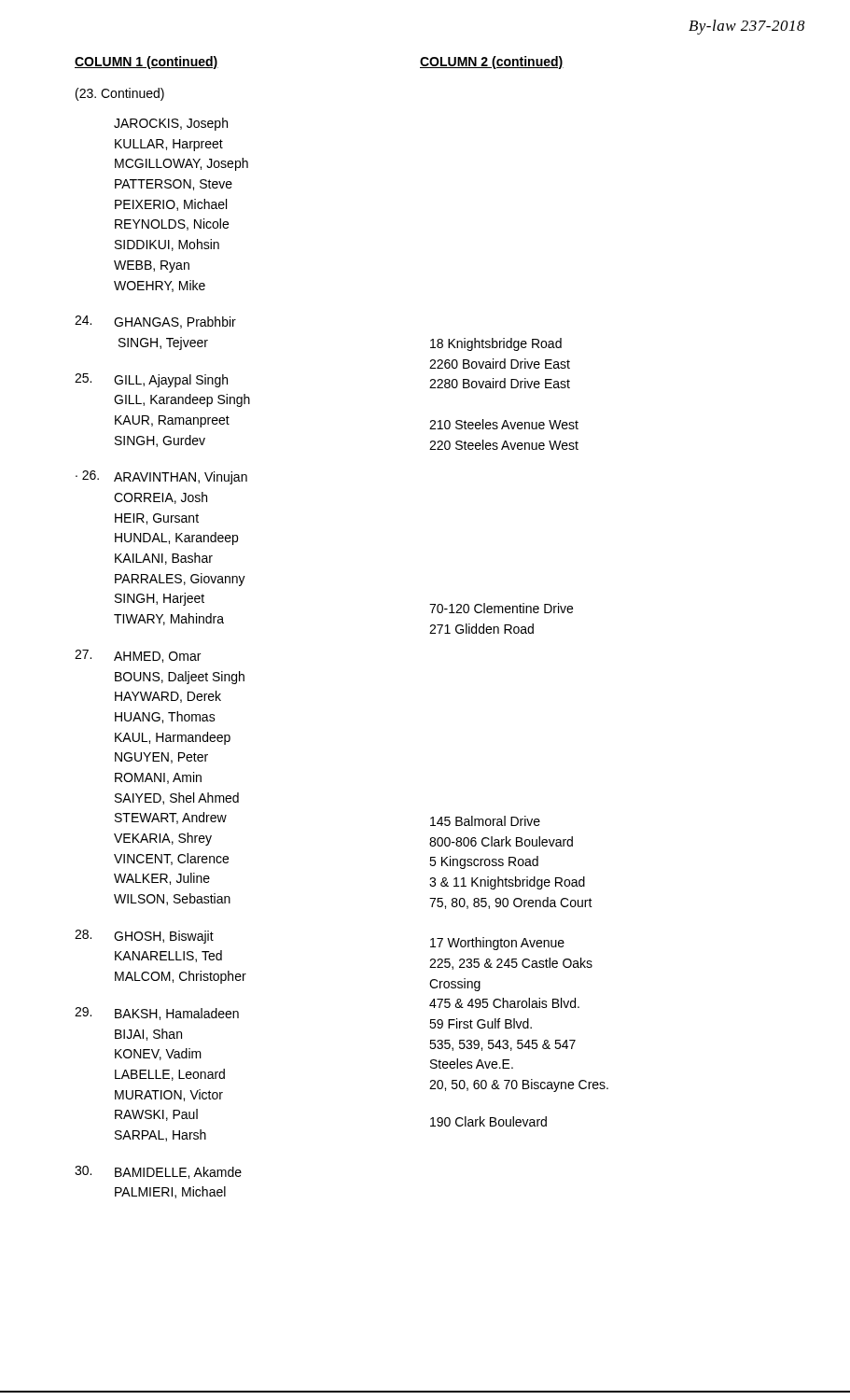Screen dimensions: 1400x850
Task: Point to the text starting "29. BAKSH, Hamaladeen BIJAI, Shan KONEV,"
Action: (157, 1014)
